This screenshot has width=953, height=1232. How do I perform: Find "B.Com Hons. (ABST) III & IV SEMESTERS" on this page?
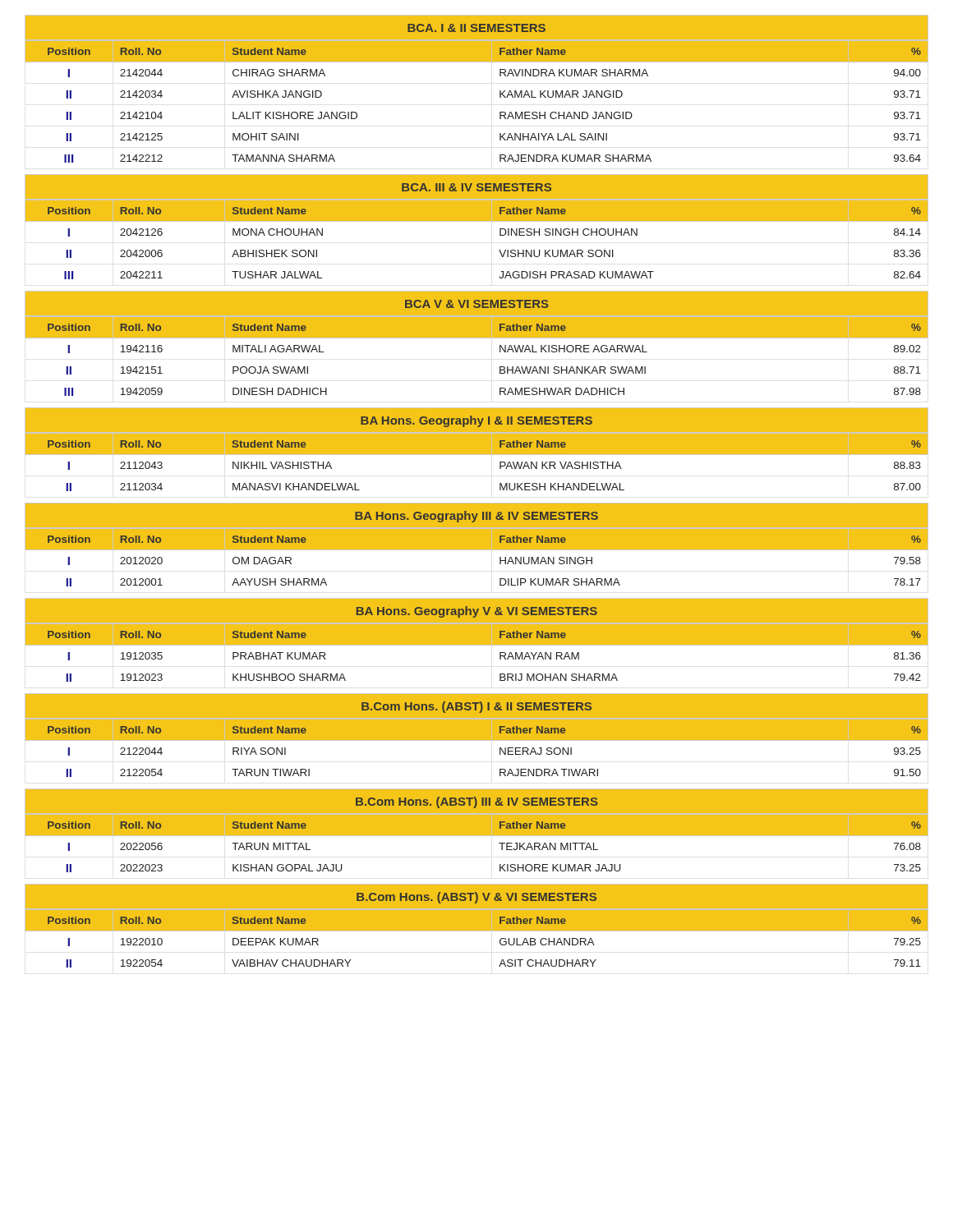[x=476, y=801]
